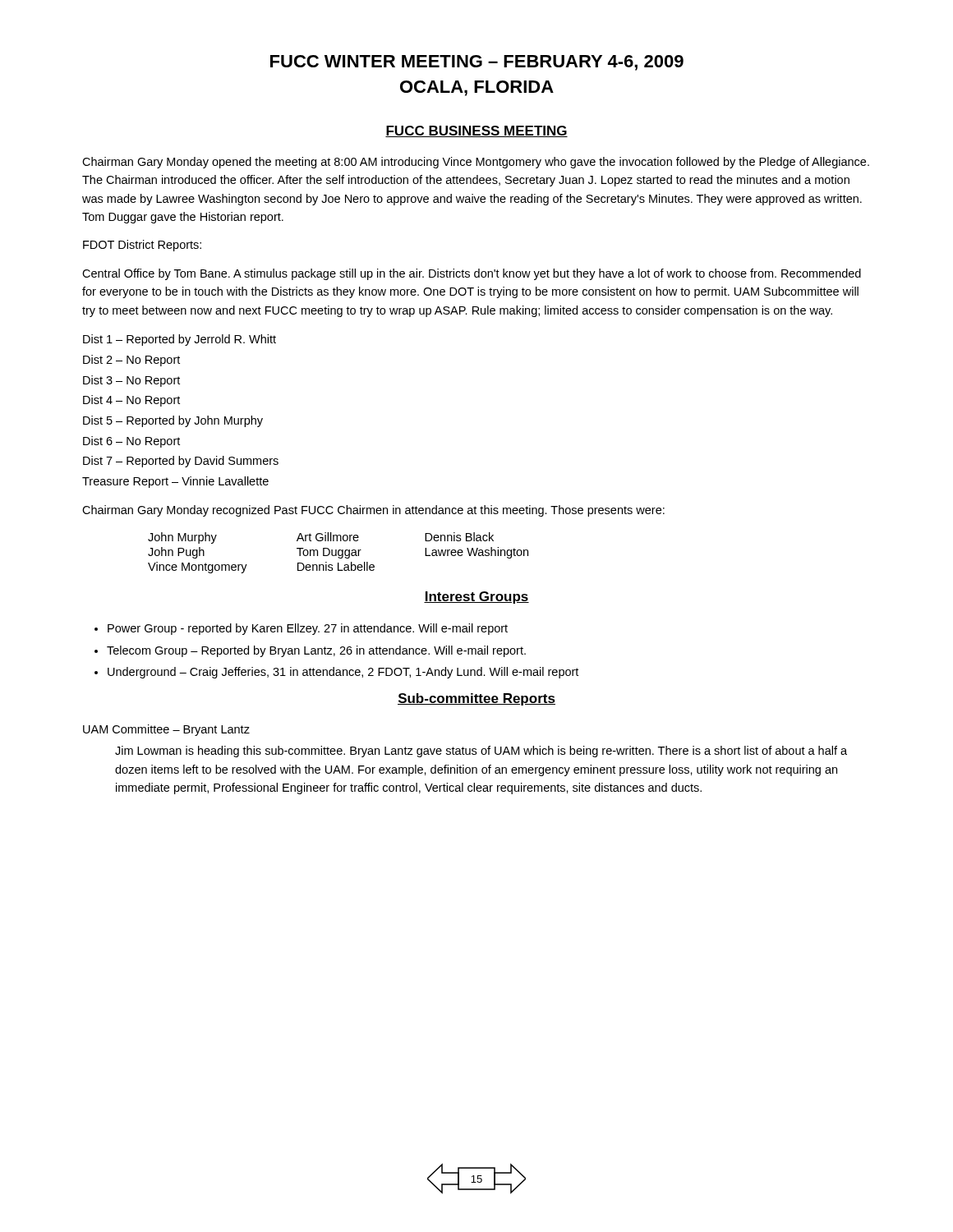Find the region starting "Power Group - reported"
This screenshot has width=953, height=1232.
tap(307, 628)
